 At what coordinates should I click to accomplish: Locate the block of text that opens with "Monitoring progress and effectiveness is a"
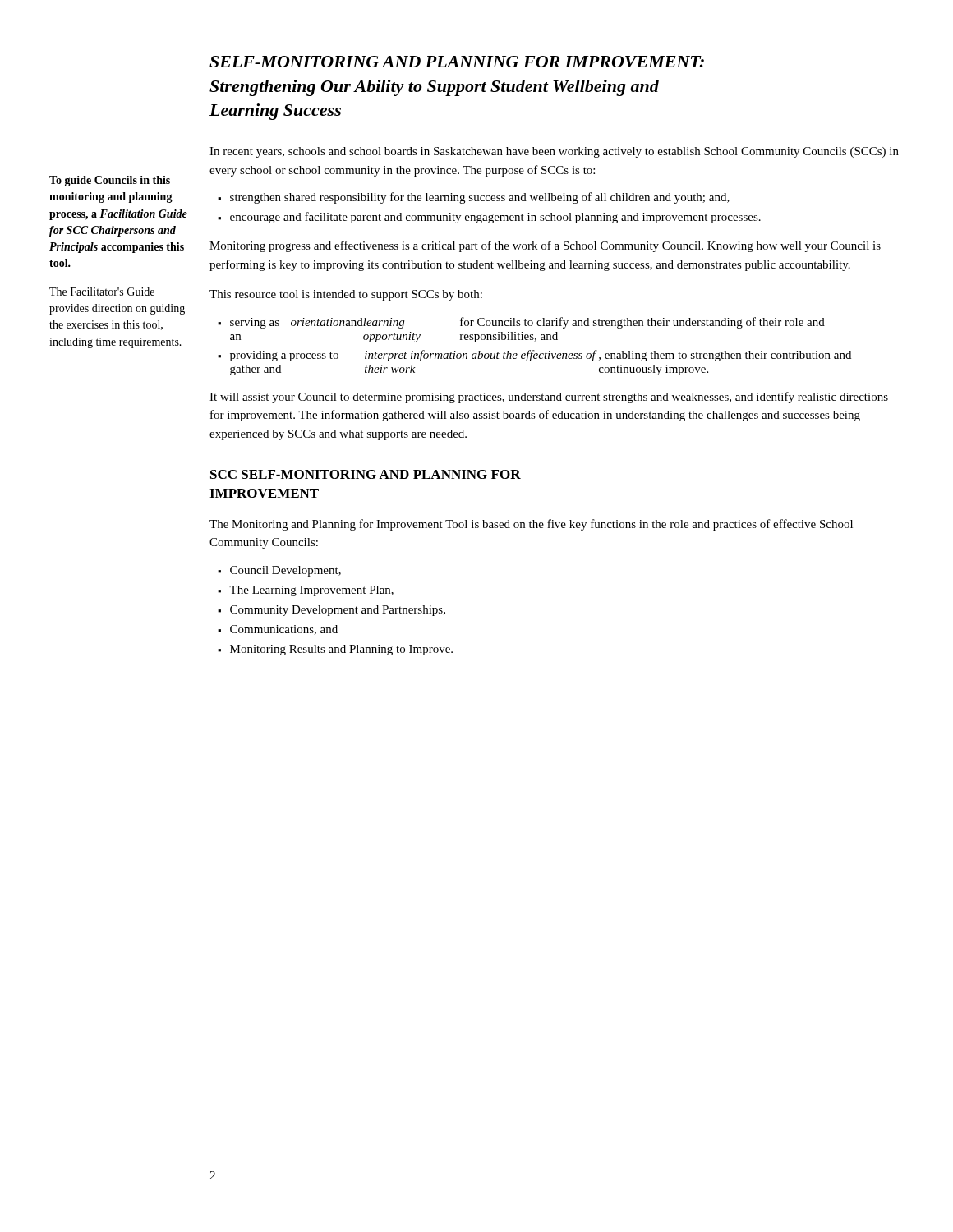click(x=545, y=255)
